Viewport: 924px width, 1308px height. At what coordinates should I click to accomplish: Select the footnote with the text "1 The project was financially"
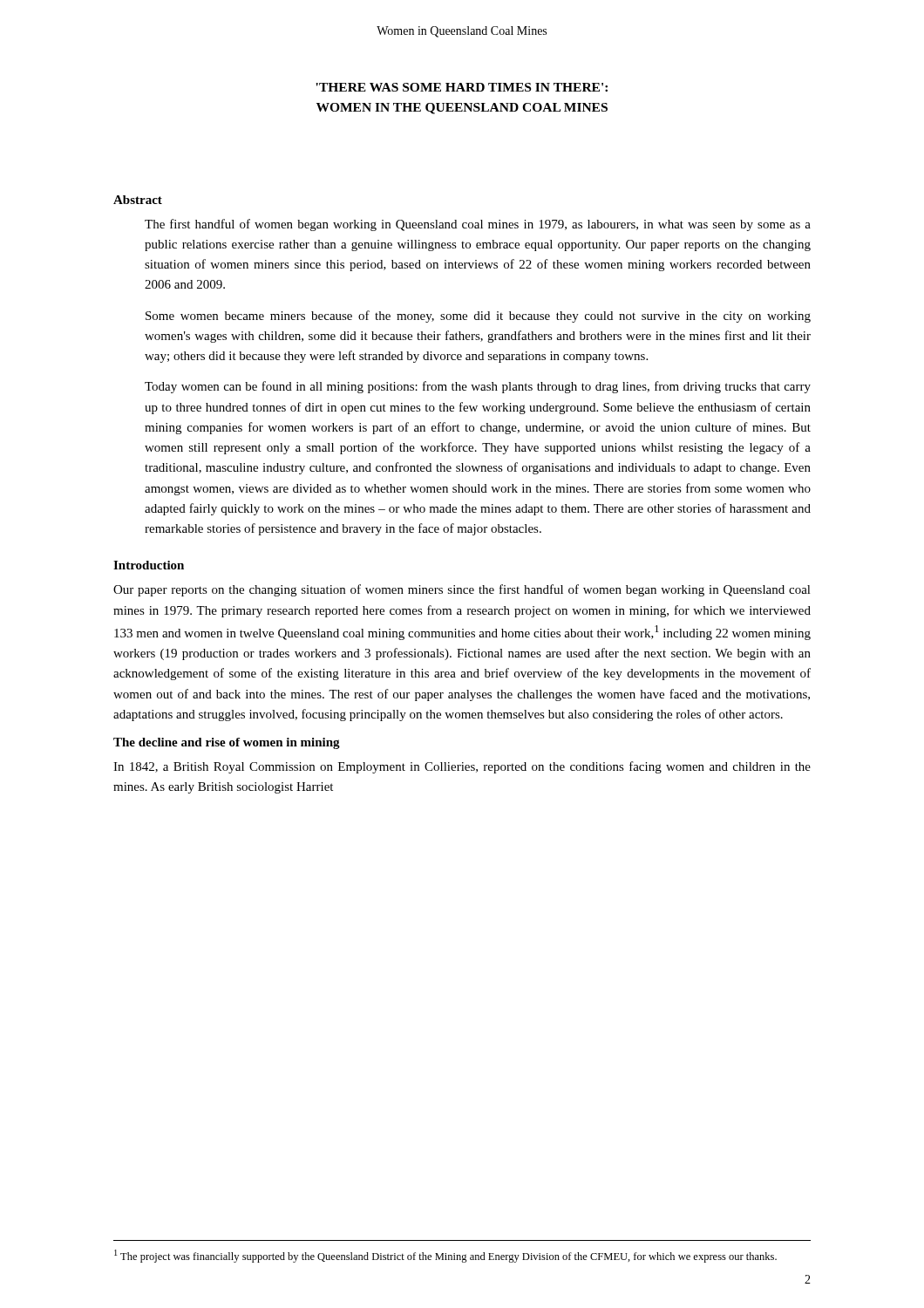click(462, 1255)
